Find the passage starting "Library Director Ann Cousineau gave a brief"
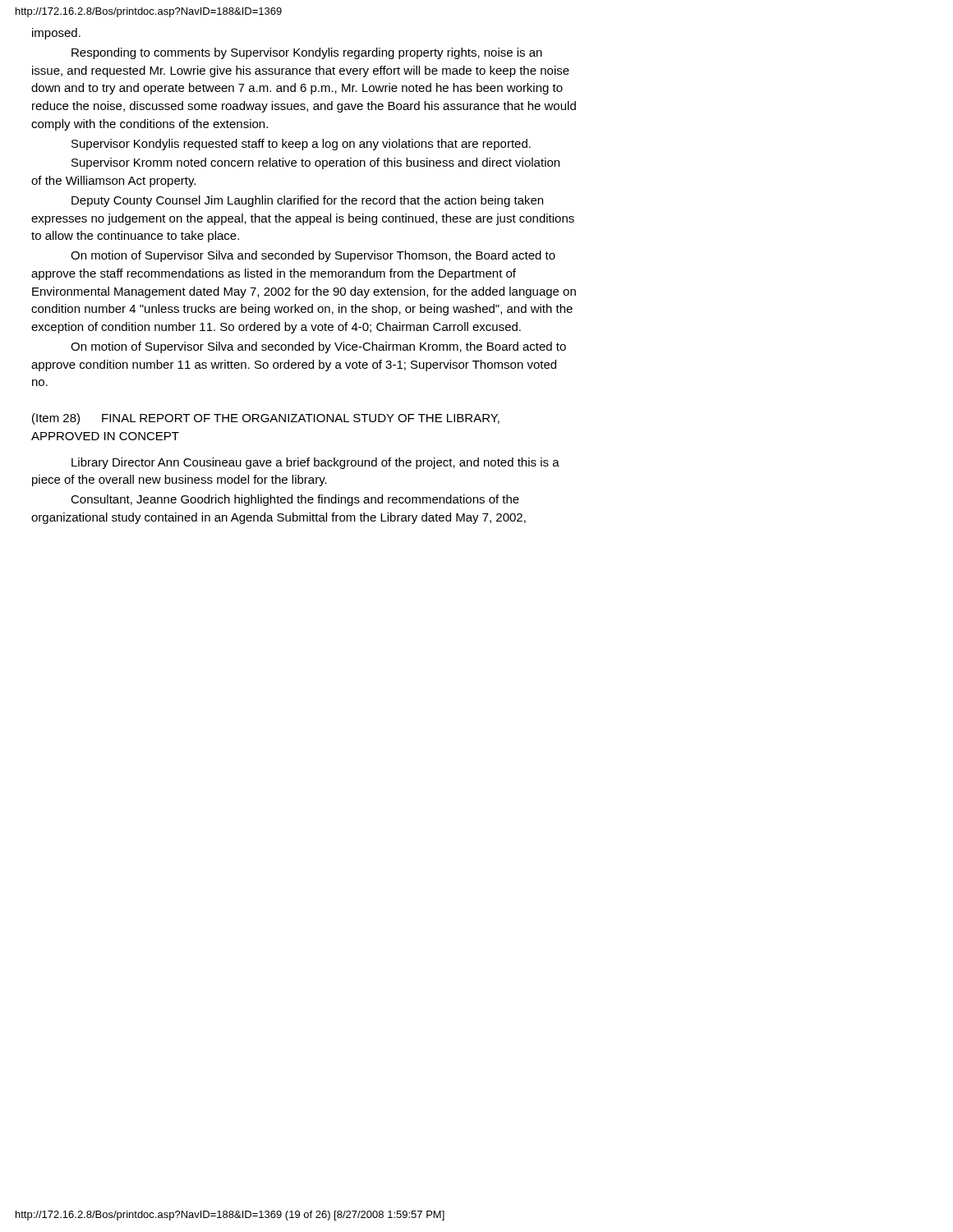Image resolution: width=953 pixels, height=1232 pixels. point(295,471)
